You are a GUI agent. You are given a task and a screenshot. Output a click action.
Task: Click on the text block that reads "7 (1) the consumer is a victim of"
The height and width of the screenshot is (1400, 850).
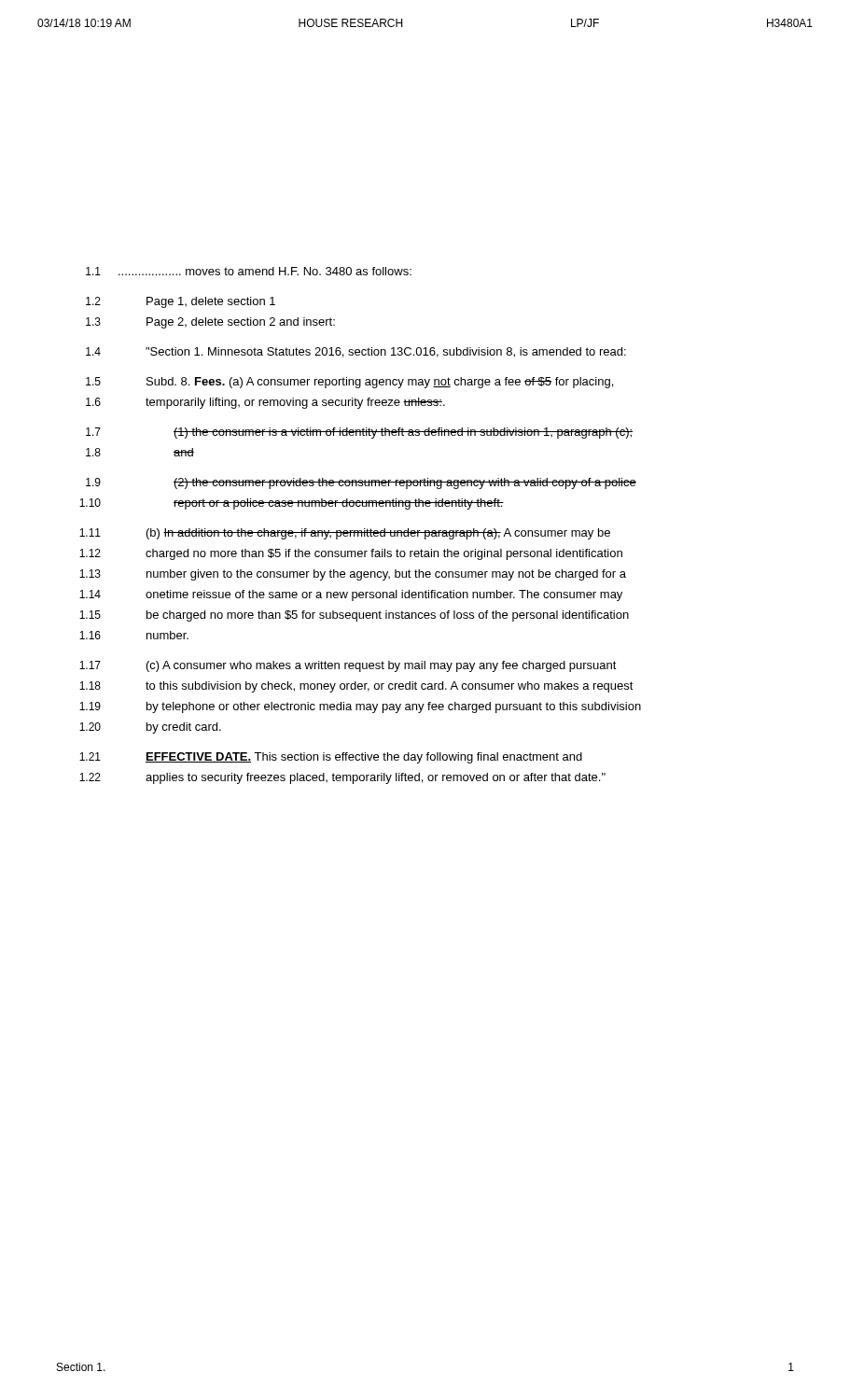pyautogui.click(x=425, y=432)
